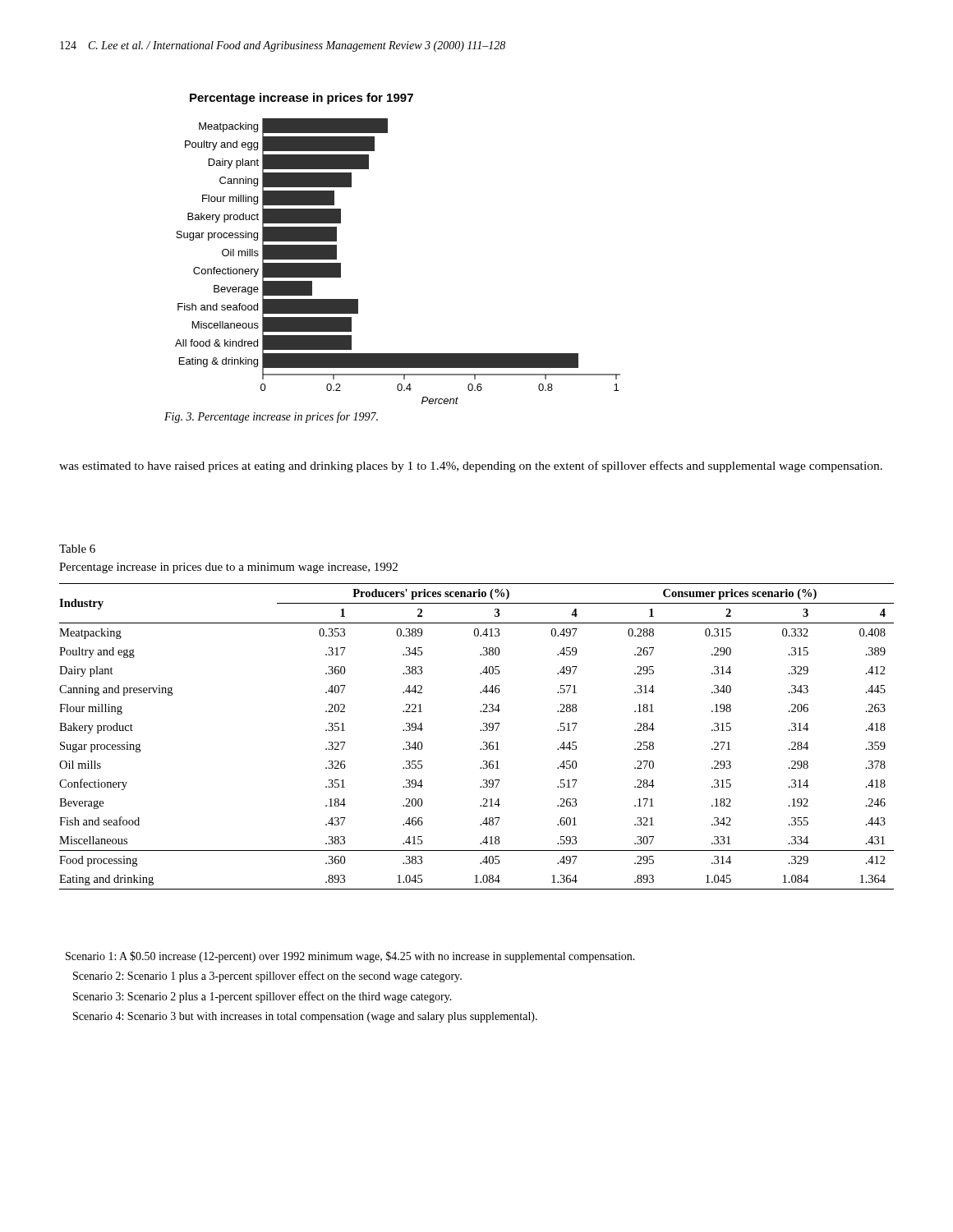
Task: Select a bar chart
Action: tap(403, 258)
